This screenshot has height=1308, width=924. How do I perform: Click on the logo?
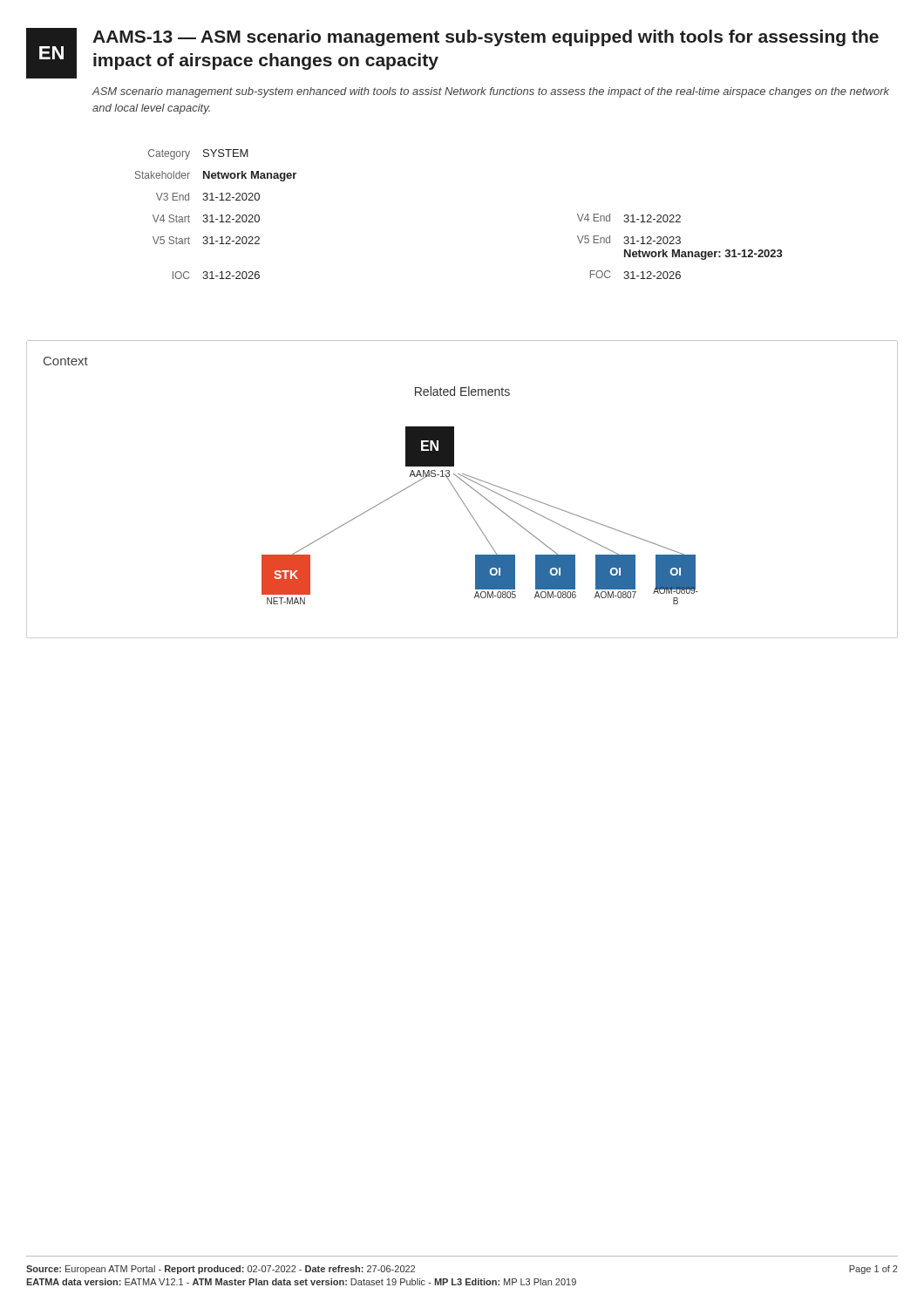(x=51, y=53)
